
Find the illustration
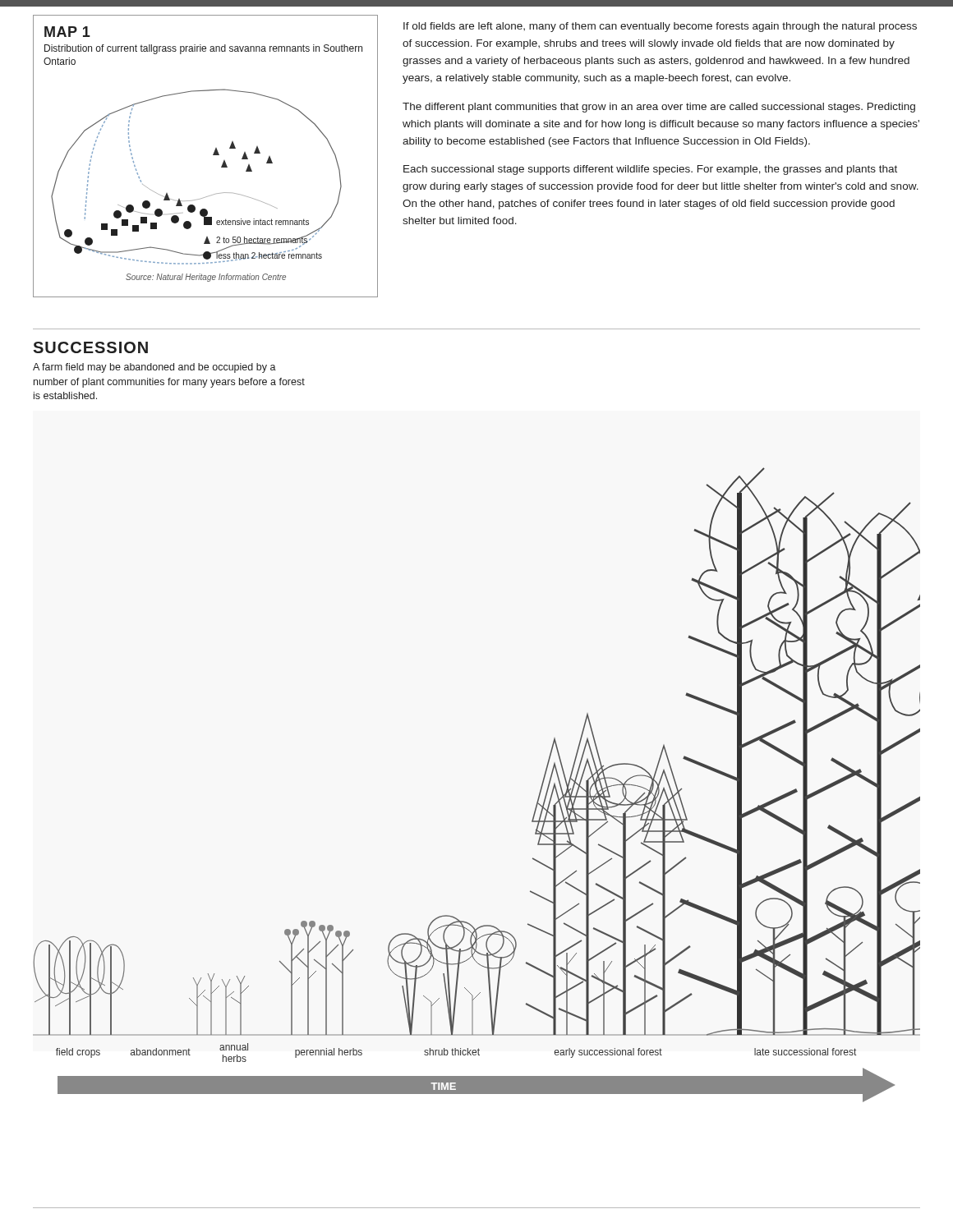click(x=476, y=763)
